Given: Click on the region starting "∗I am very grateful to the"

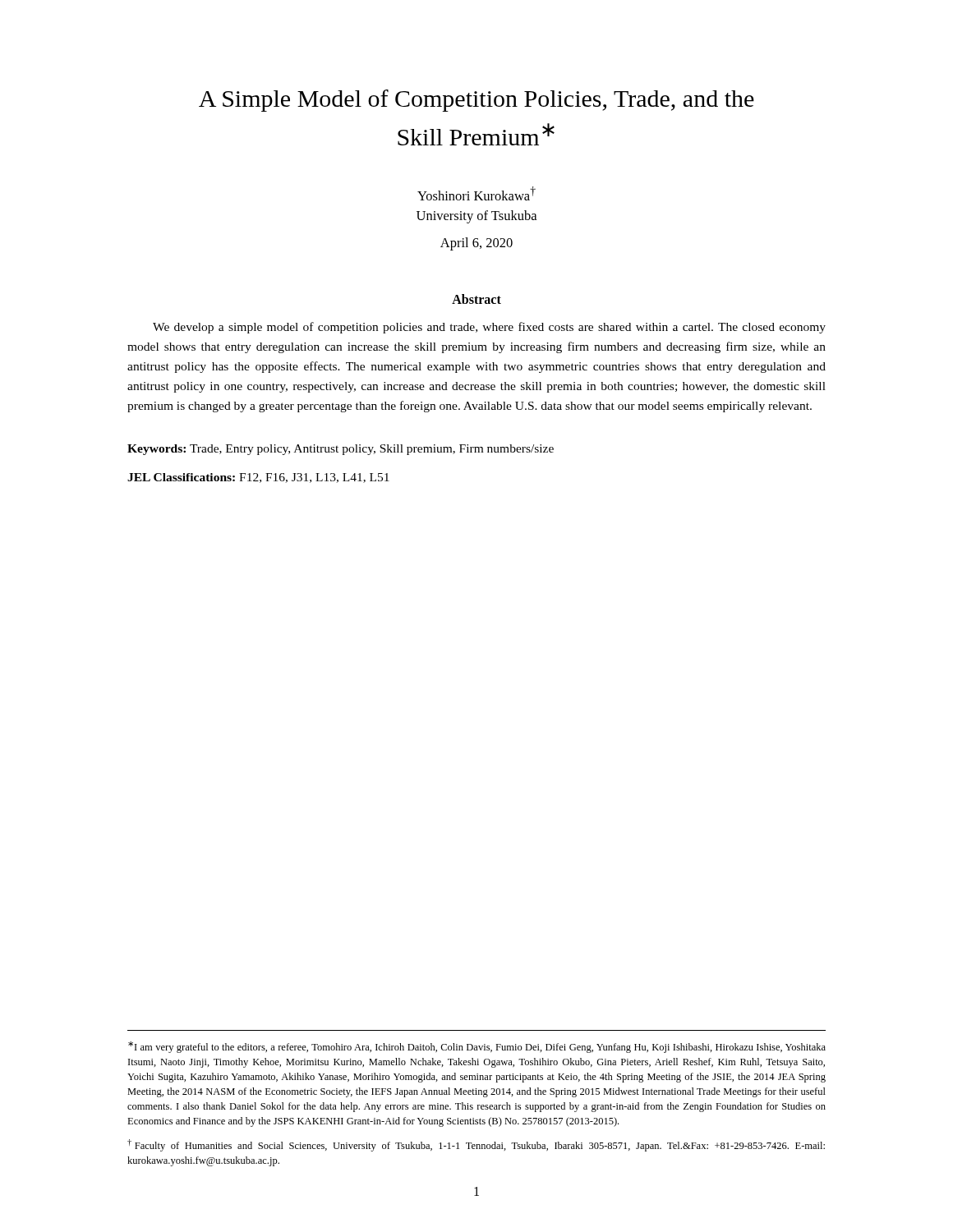Looking at the screenshot, I should click(x=476, y=1083).
